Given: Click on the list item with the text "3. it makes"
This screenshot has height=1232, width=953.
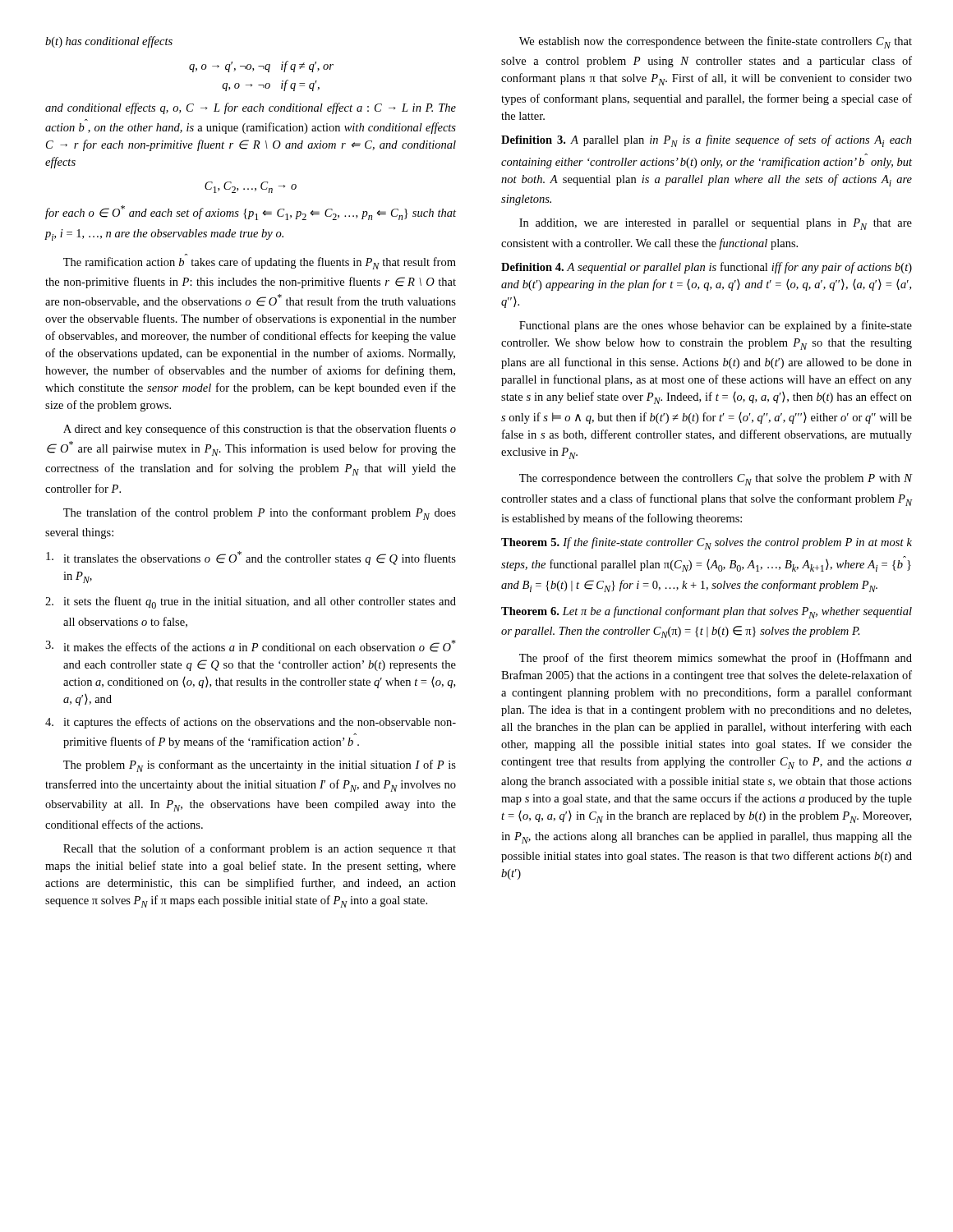Looking at the screenshot, I should (x=251, y=672).
